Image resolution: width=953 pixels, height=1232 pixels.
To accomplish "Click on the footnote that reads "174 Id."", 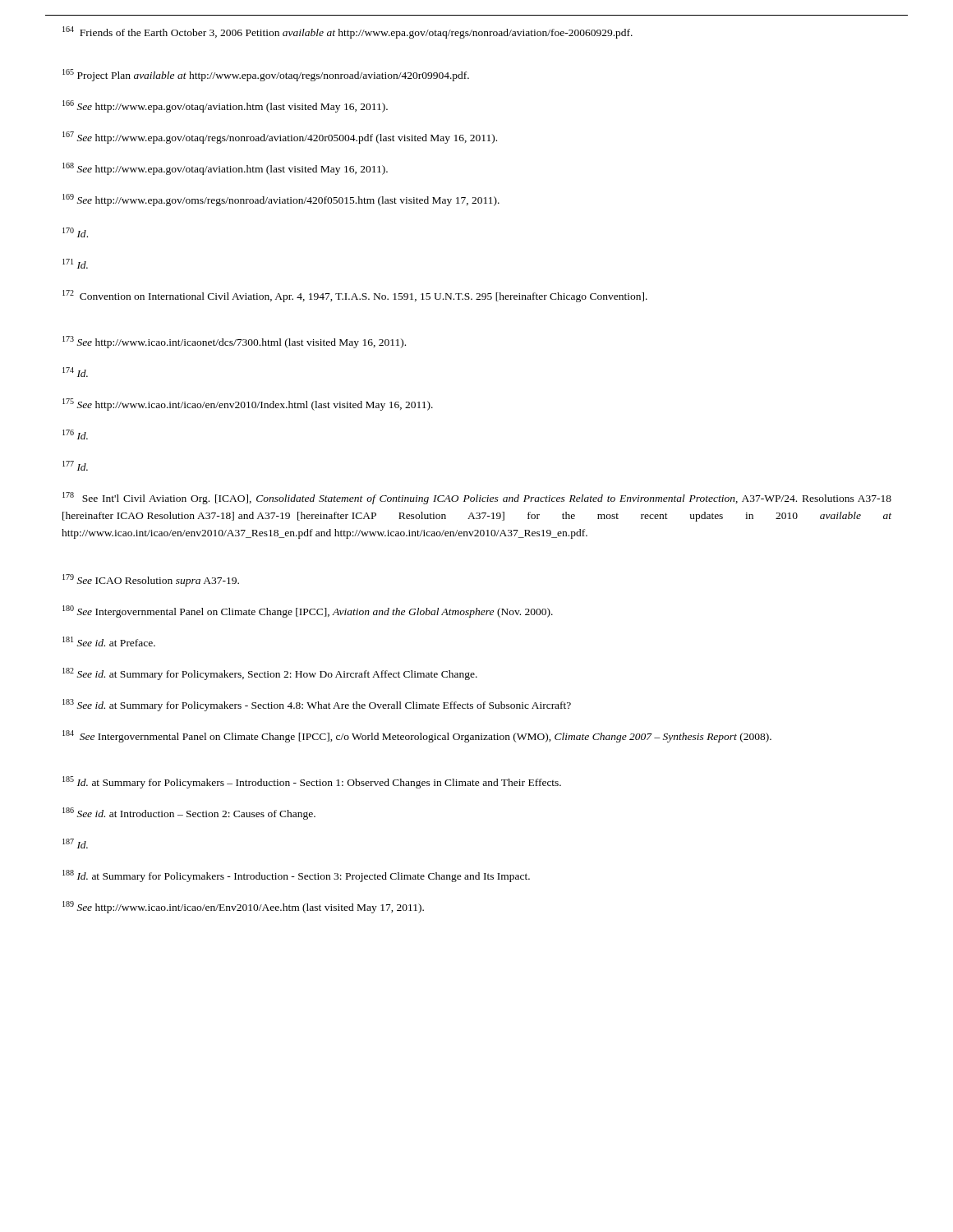I will (x=75, y=372).
